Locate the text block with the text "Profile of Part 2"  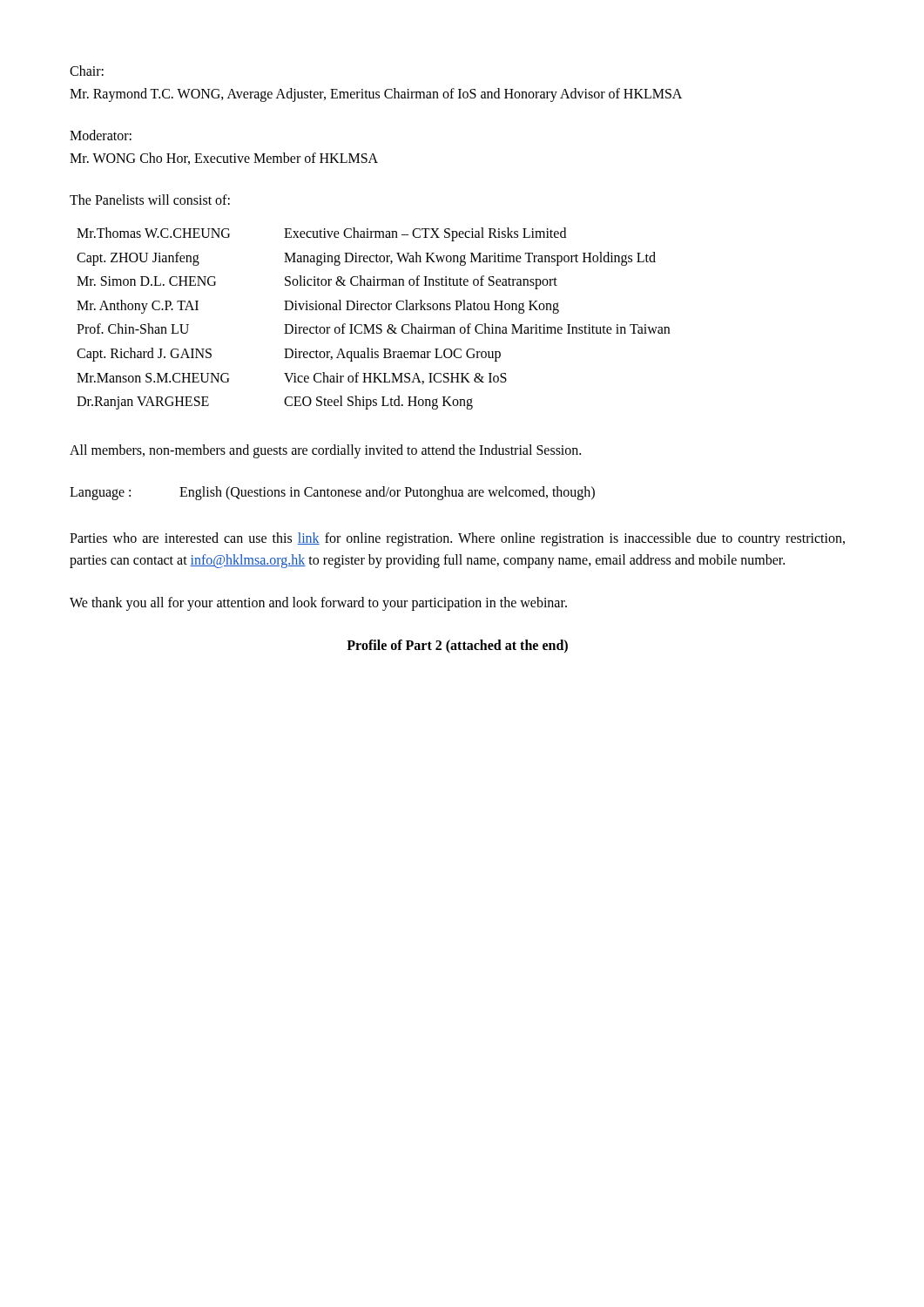coord(458,645)
